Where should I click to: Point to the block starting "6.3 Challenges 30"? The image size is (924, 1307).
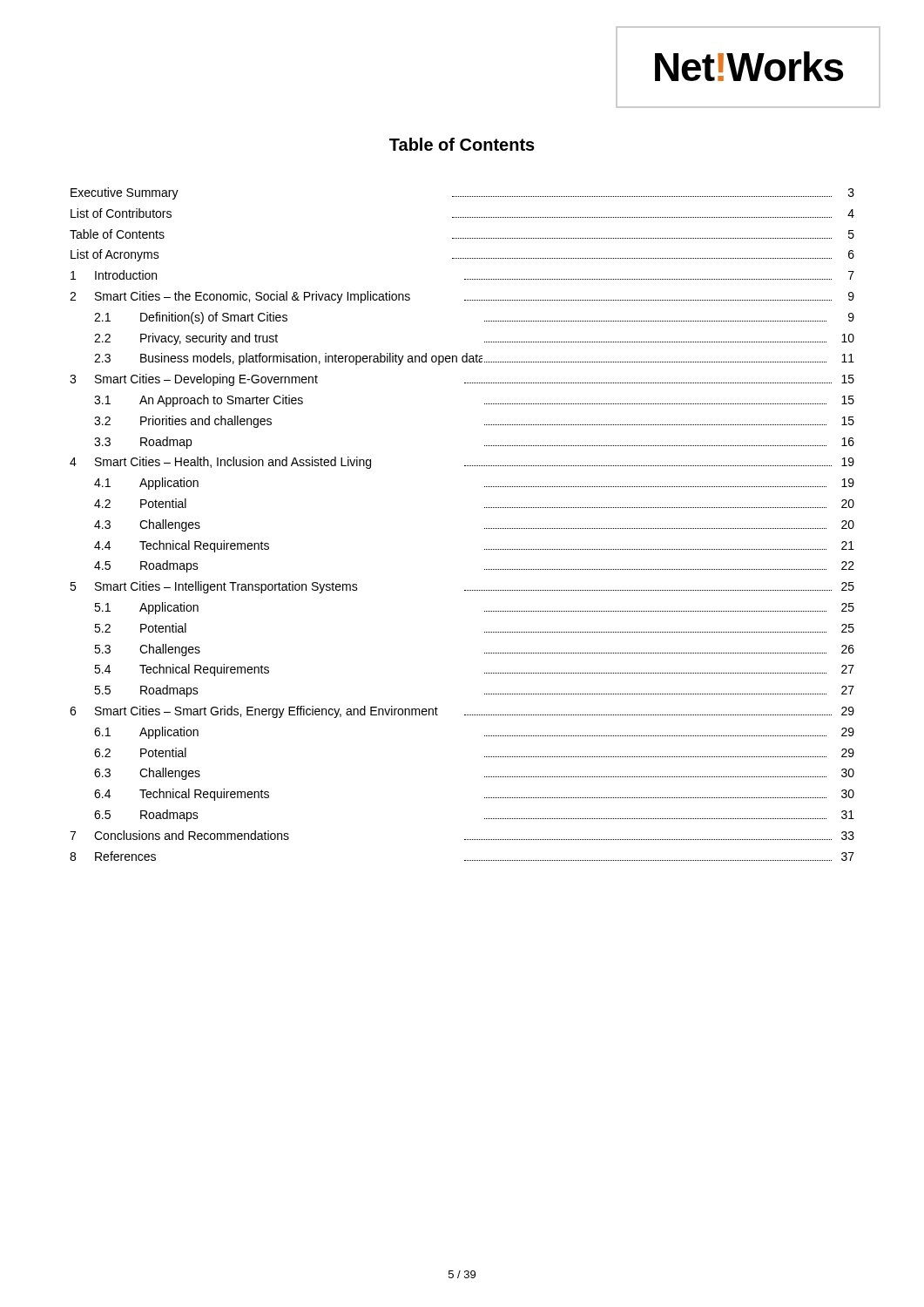click(x=170, y=773)
